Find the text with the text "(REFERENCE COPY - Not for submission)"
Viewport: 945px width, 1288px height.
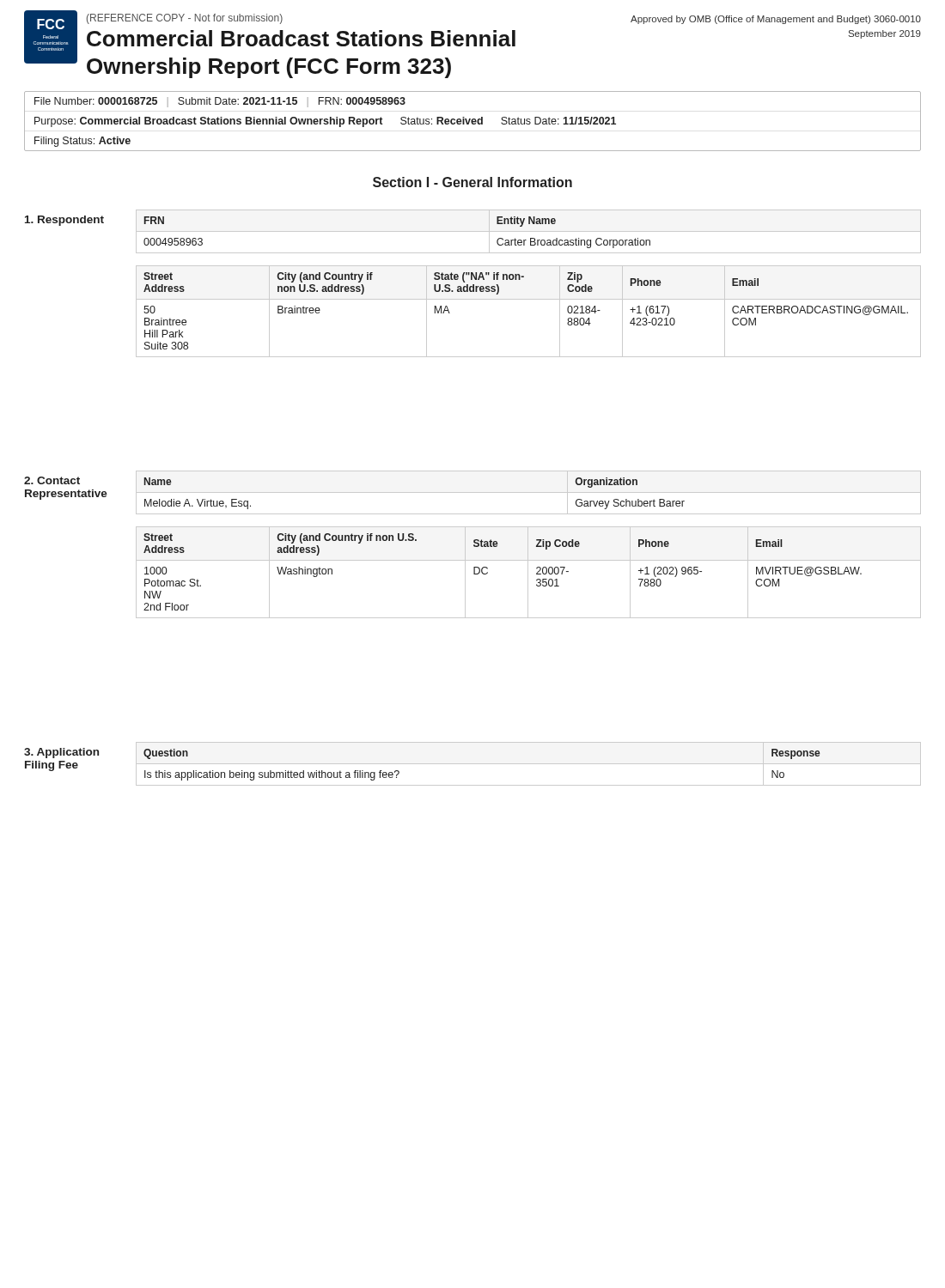click(x=184, y=18)
